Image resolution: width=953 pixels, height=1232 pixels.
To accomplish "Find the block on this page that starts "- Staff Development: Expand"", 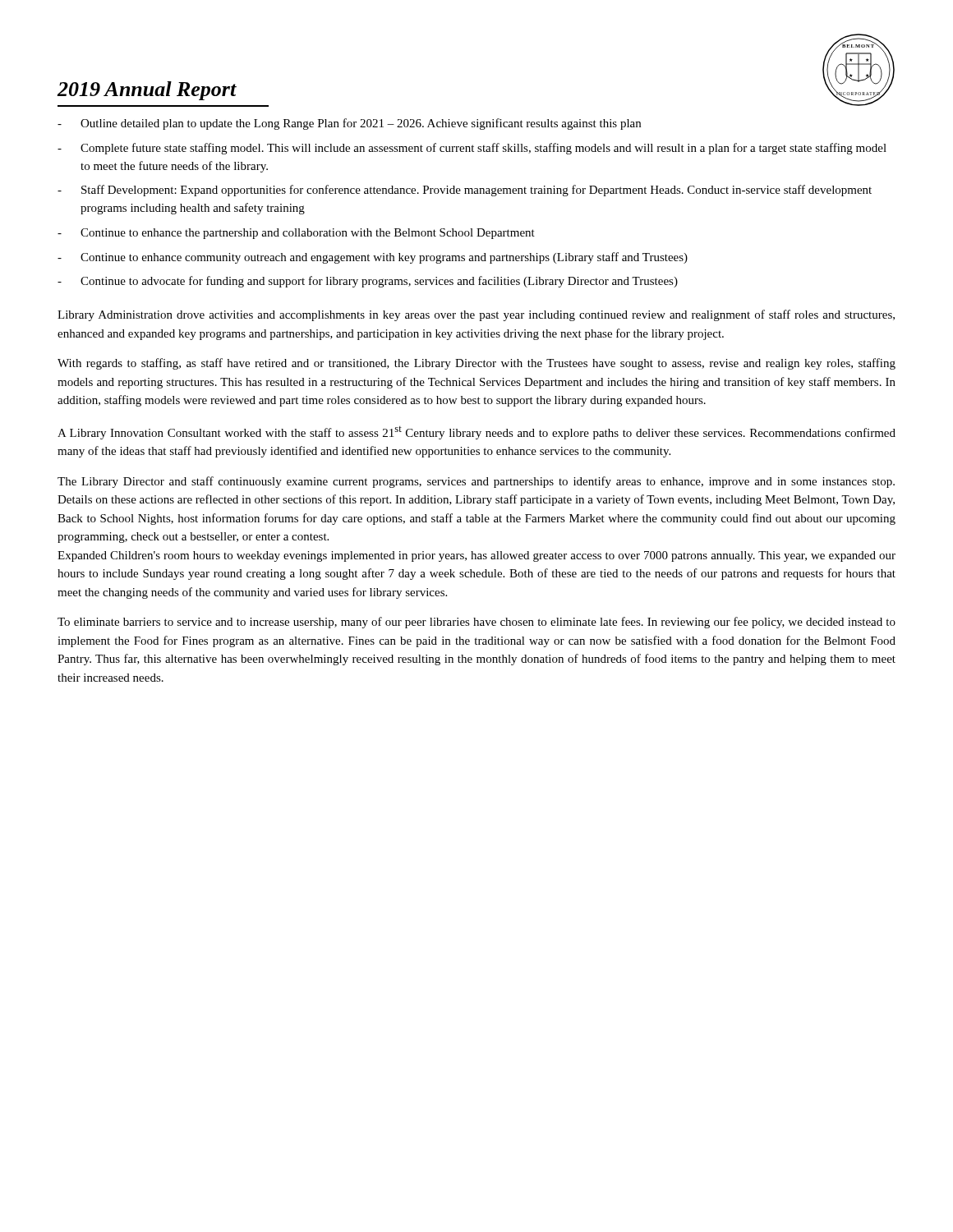I will 476,200.
